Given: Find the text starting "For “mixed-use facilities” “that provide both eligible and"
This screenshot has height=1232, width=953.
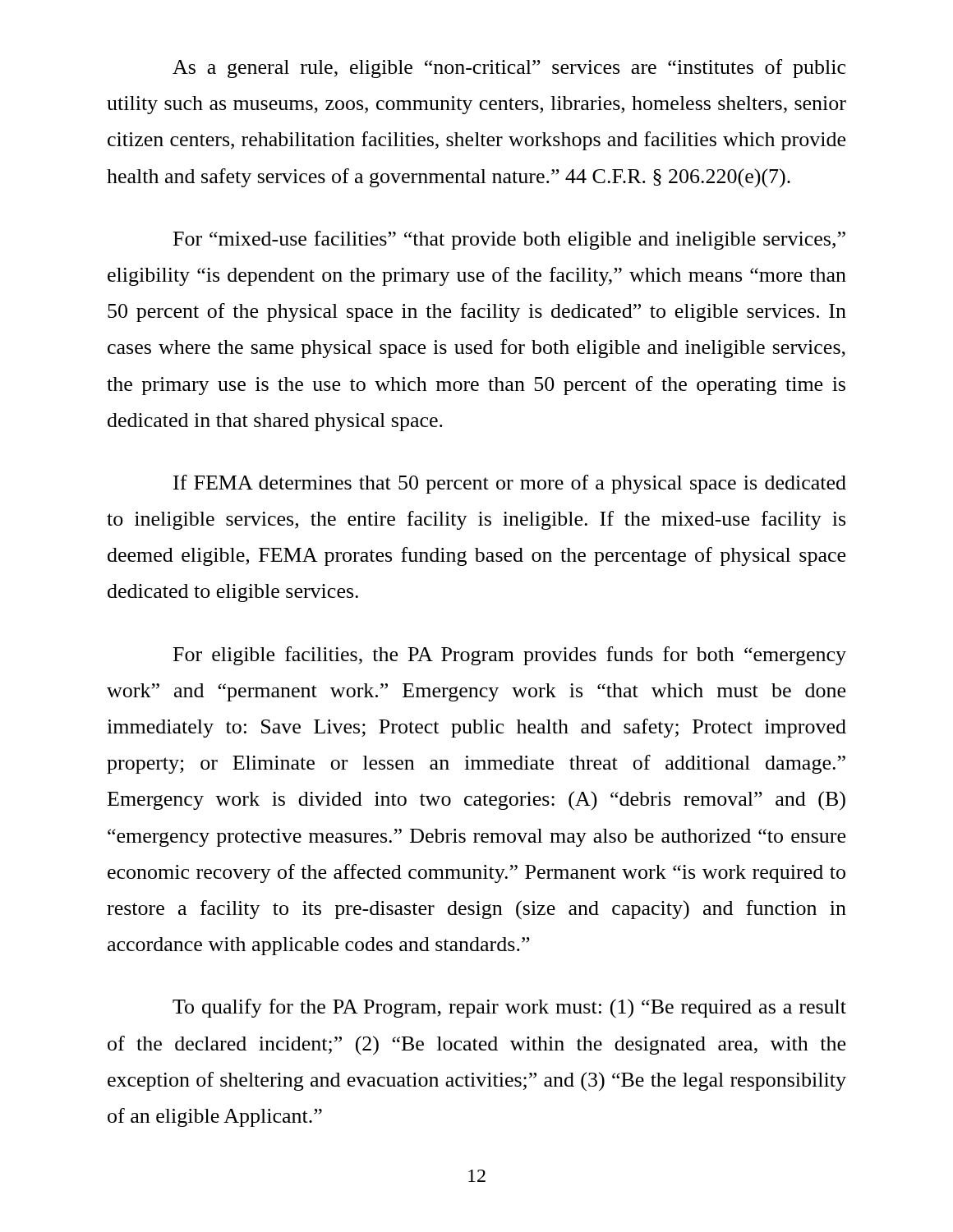Looking at the screenshot, I should pyautogui.click(x=476, y=329).
